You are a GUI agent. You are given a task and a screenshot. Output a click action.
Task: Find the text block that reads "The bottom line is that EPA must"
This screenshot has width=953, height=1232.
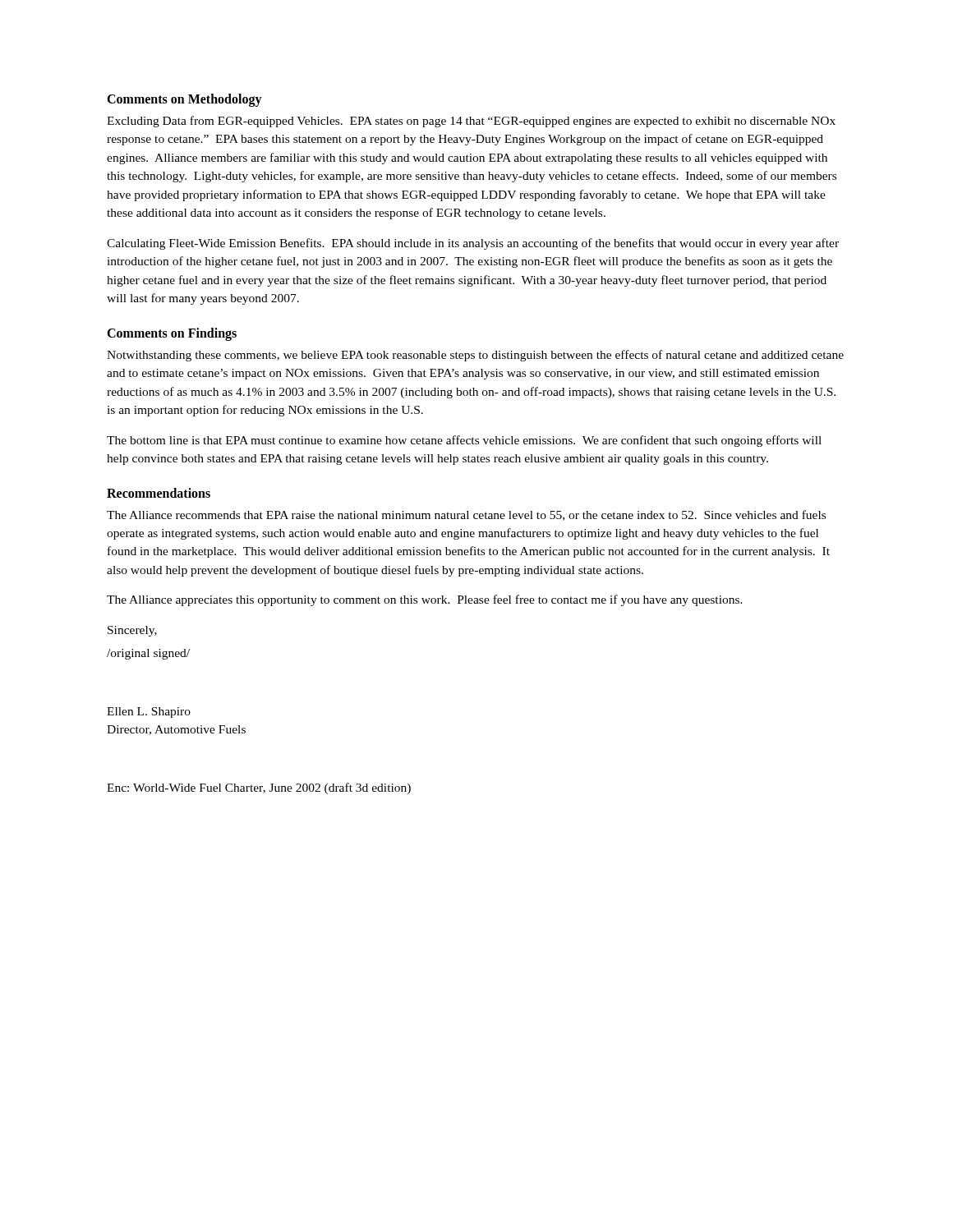click(x=464, y=449)
